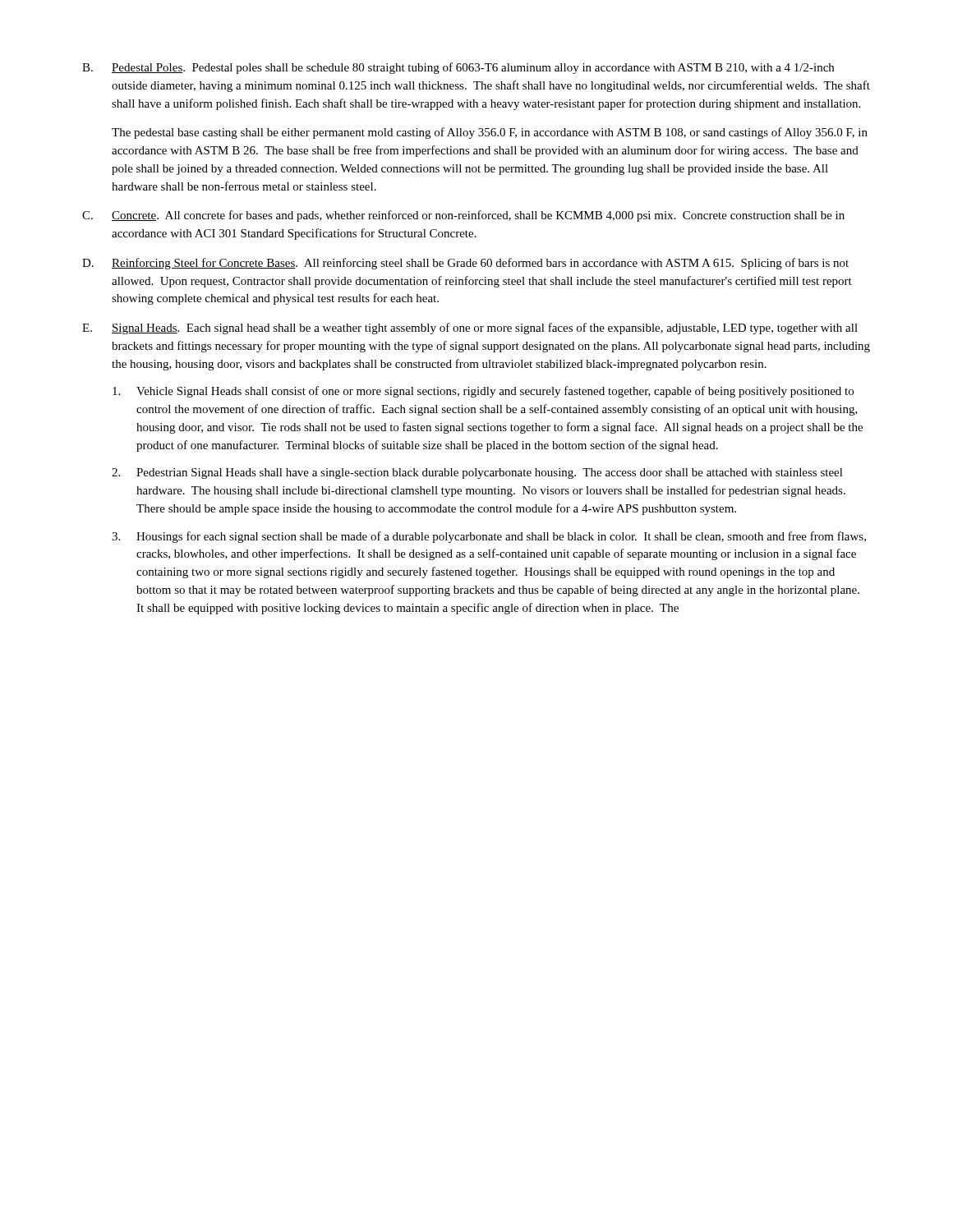This screenshot has height=1232, width=953.
Task: Where is the passage that starts "C. Concrete. All"?
Action: (476, 225)
